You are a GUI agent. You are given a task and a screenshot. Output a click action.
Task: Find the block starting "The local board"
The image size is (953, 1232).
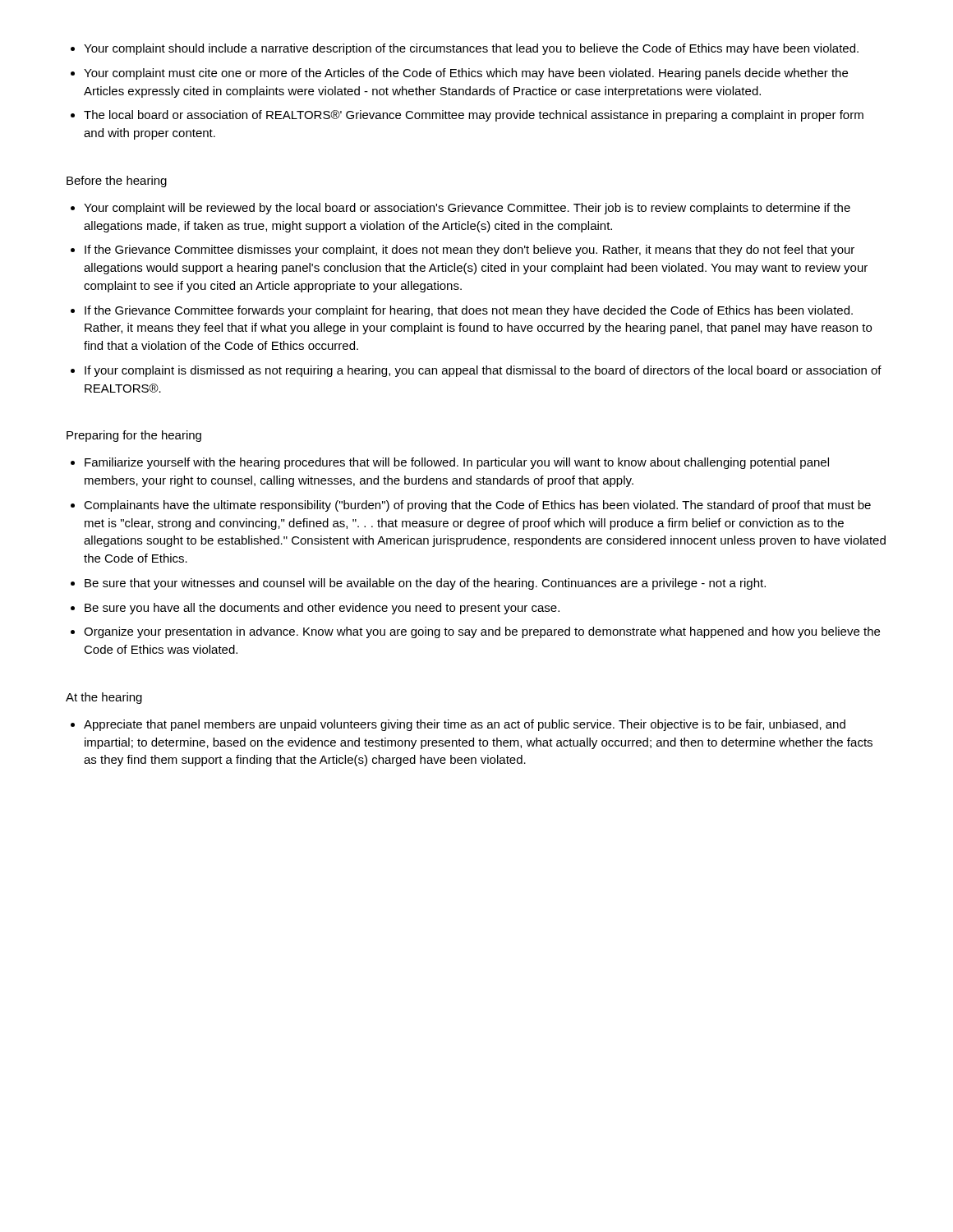474,124
